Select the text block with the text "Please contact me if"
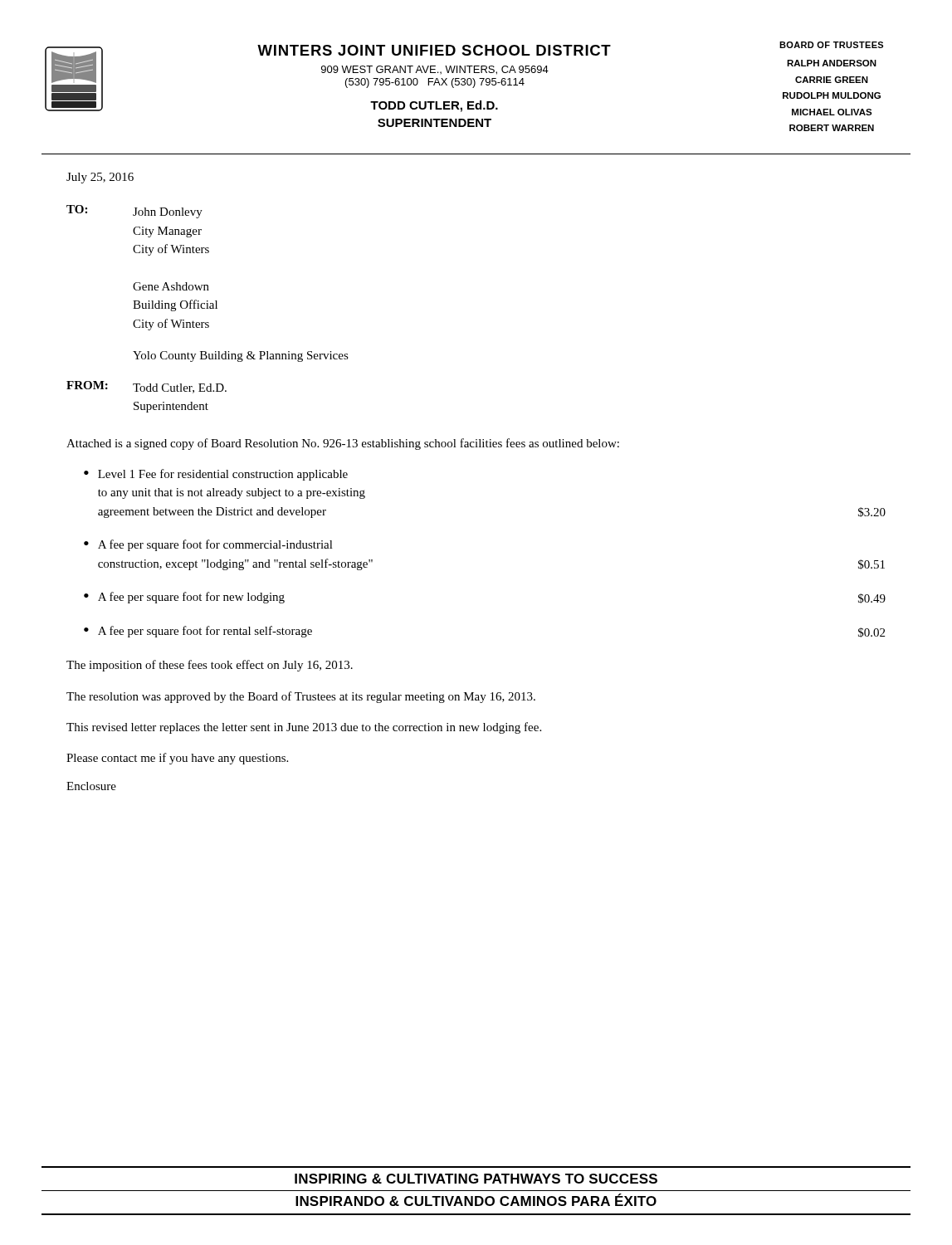952x1245 pixels. coord(178,758)
